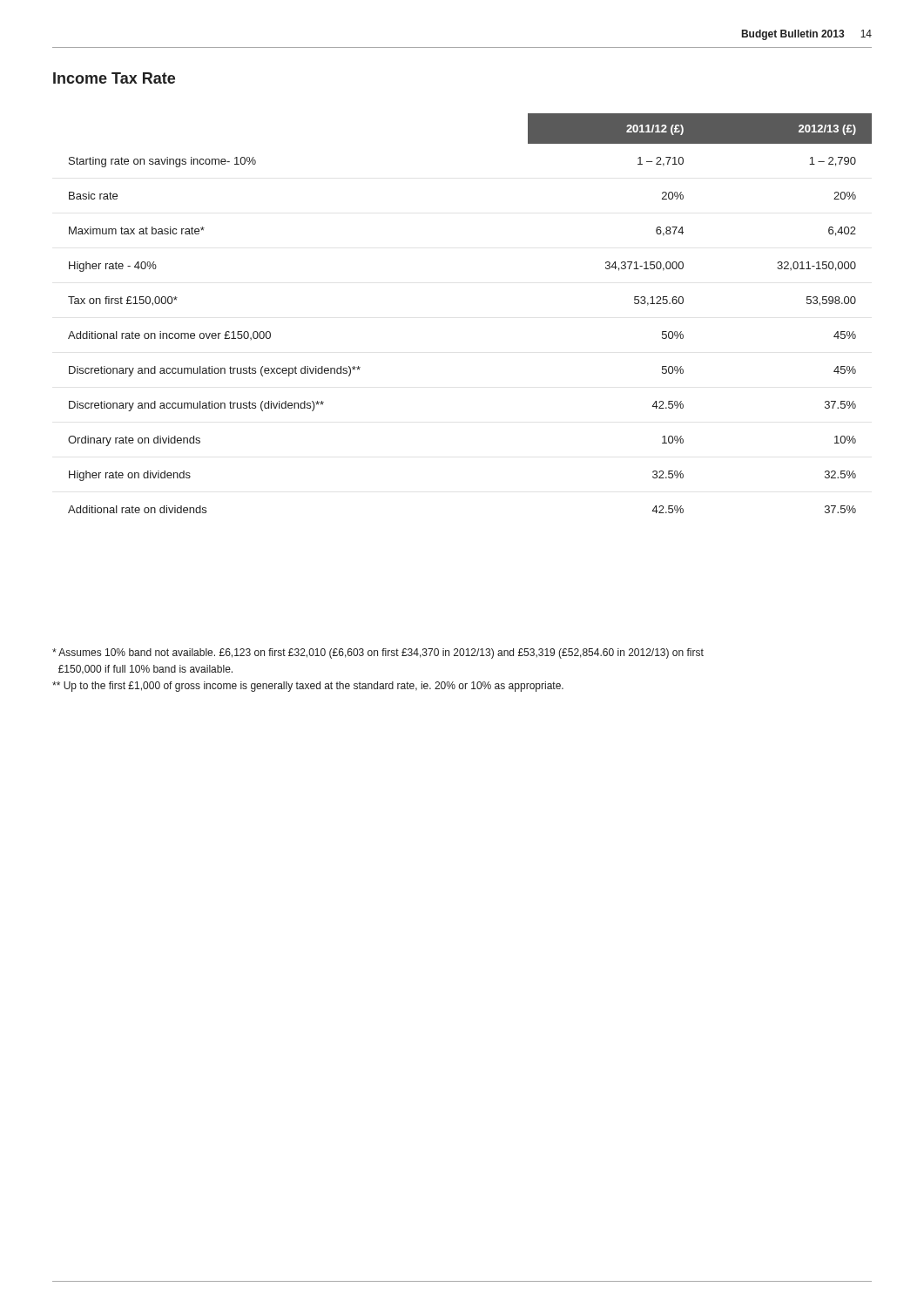Locate the table with the text "Starting rate on savings"
The height and width of the screenshot is (1307, 924).
(462, 320)
